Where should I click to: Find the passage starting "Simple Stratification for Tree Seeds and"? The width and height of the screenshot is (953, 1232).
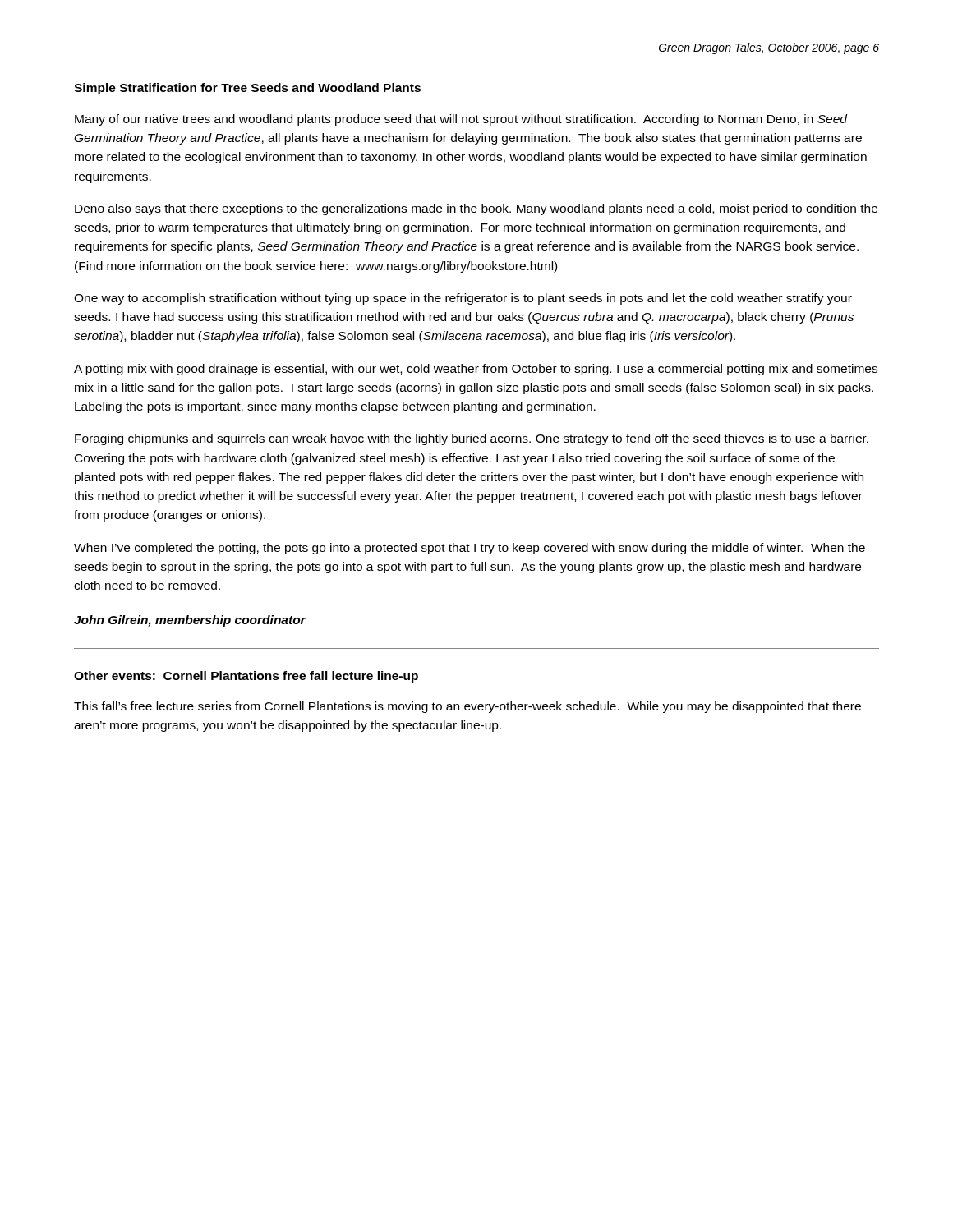pos(248,88)
